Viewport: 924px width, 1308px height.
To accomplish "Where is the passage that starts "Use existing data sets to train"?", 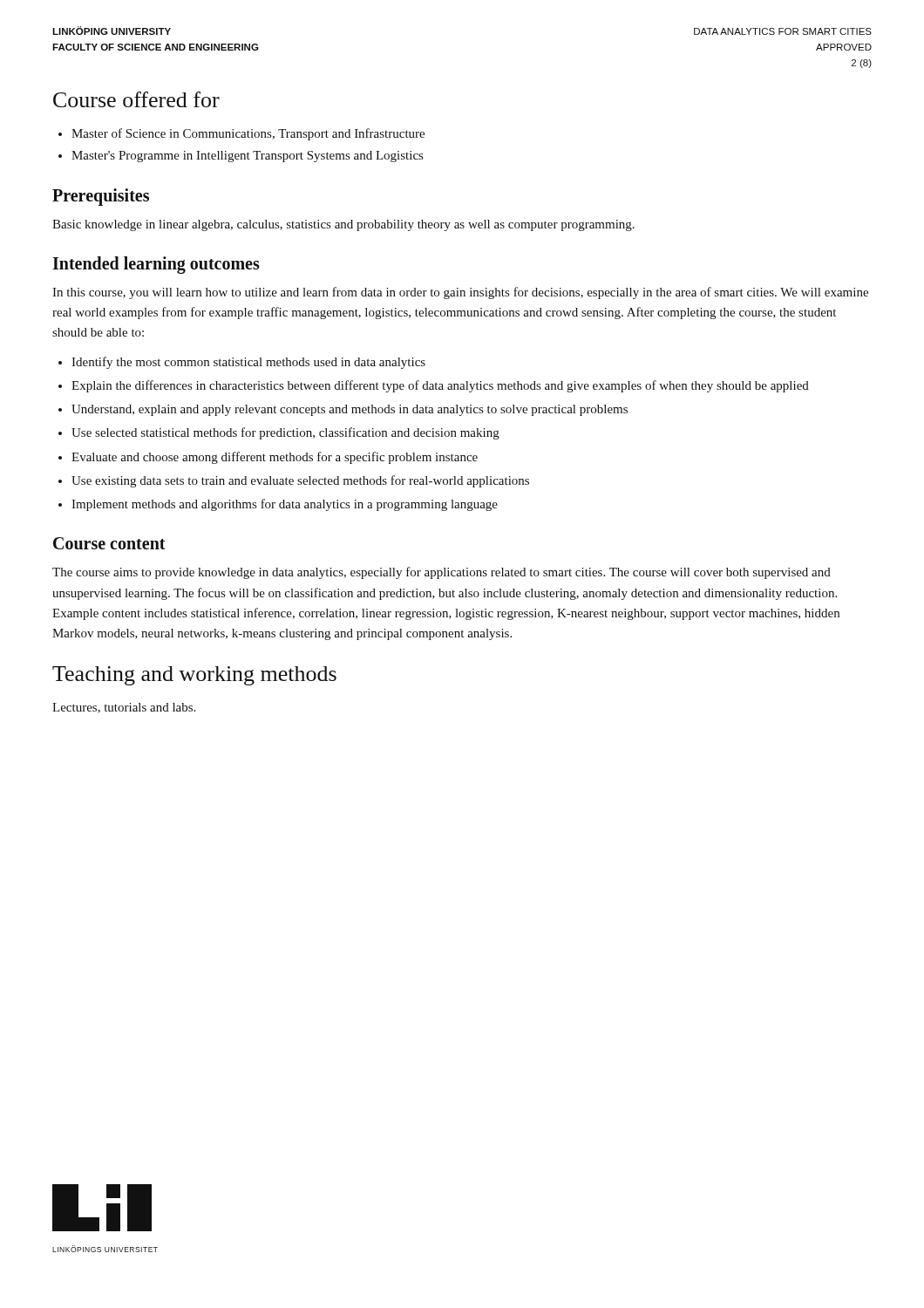I will coord(462,481).
